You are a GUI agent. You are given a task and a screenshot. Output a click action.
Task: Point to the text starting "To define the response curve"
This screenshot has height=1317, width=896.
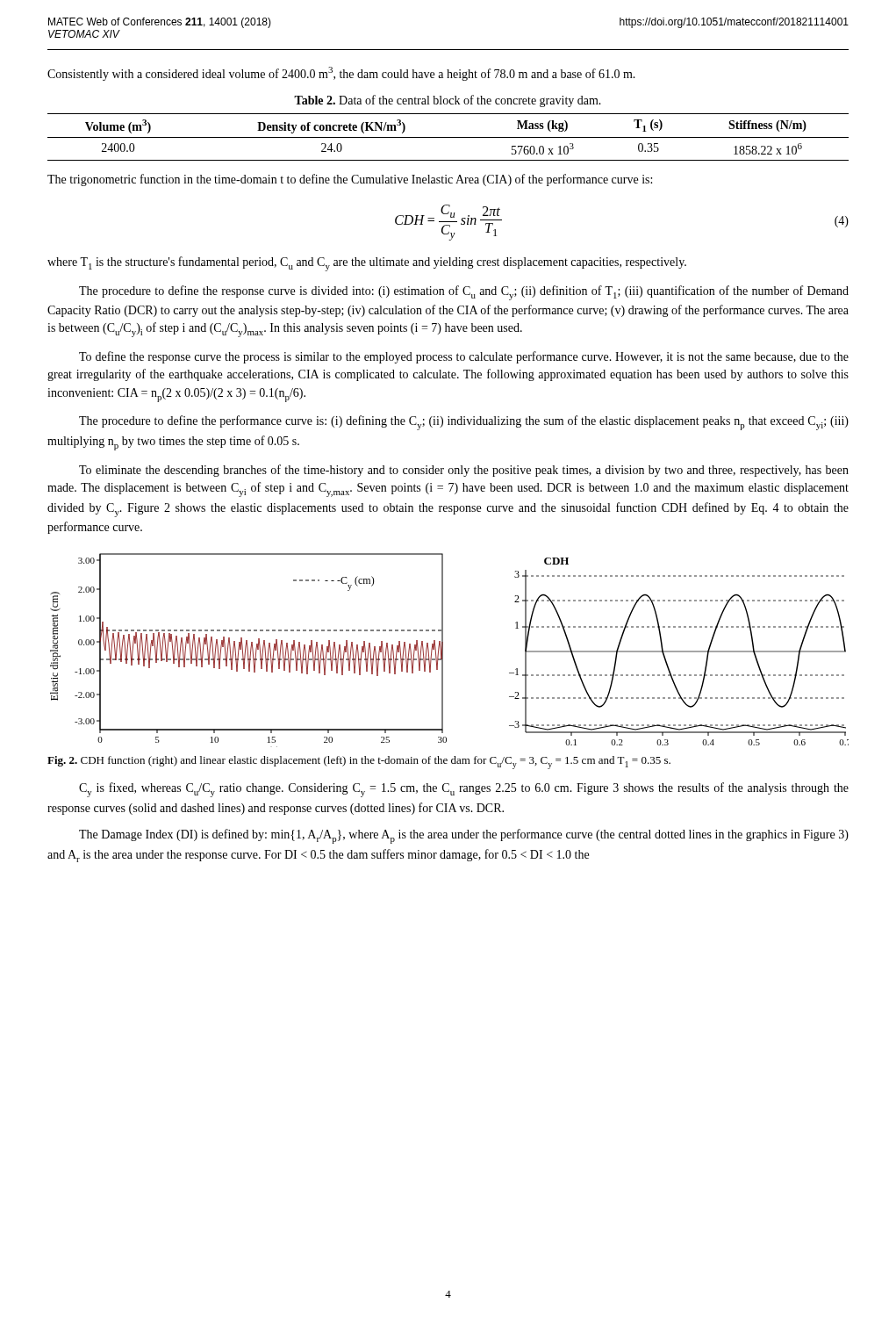(448, 376)
